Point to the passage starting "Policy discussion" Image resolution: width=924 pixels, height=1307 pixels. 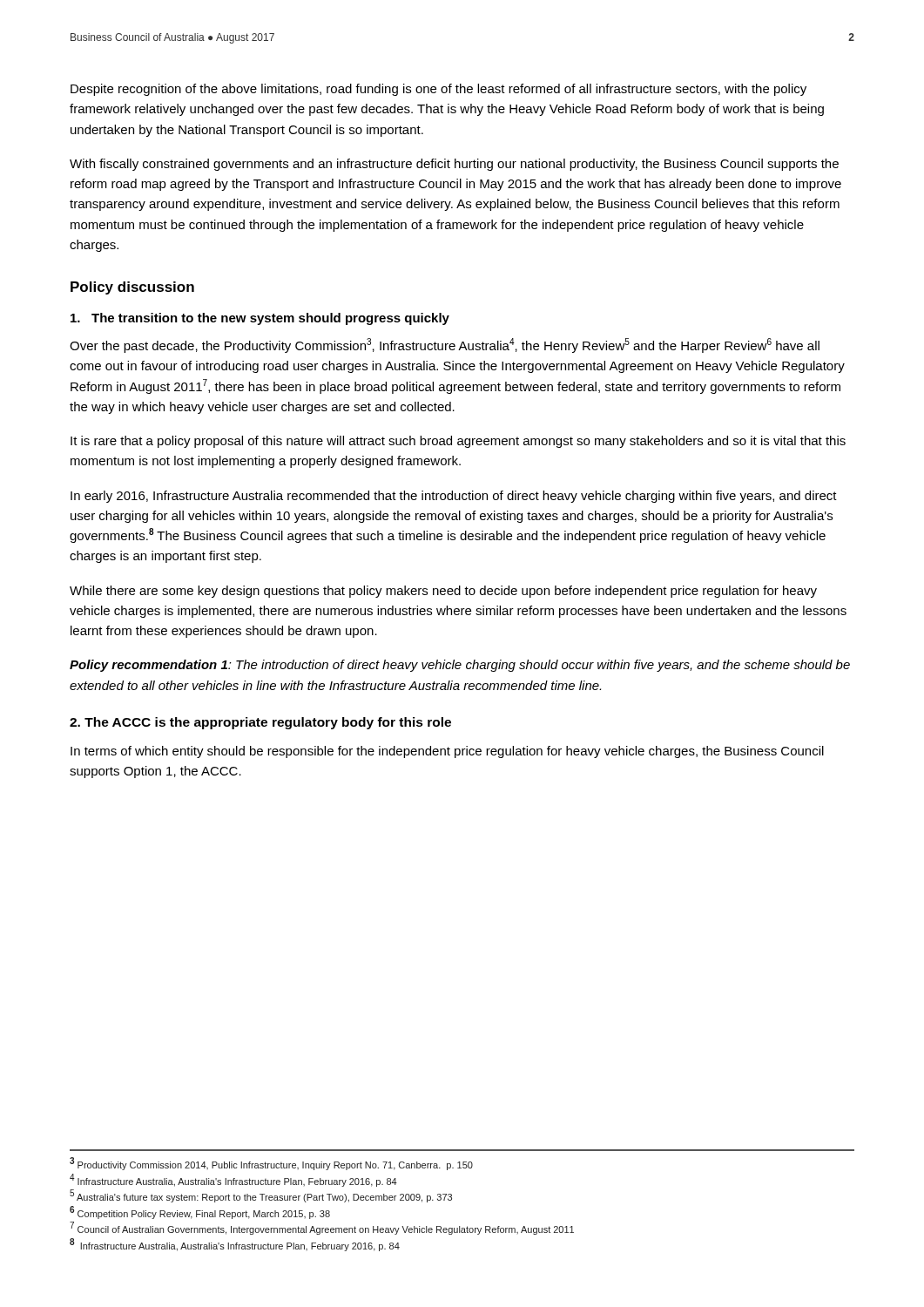(132, 287)
